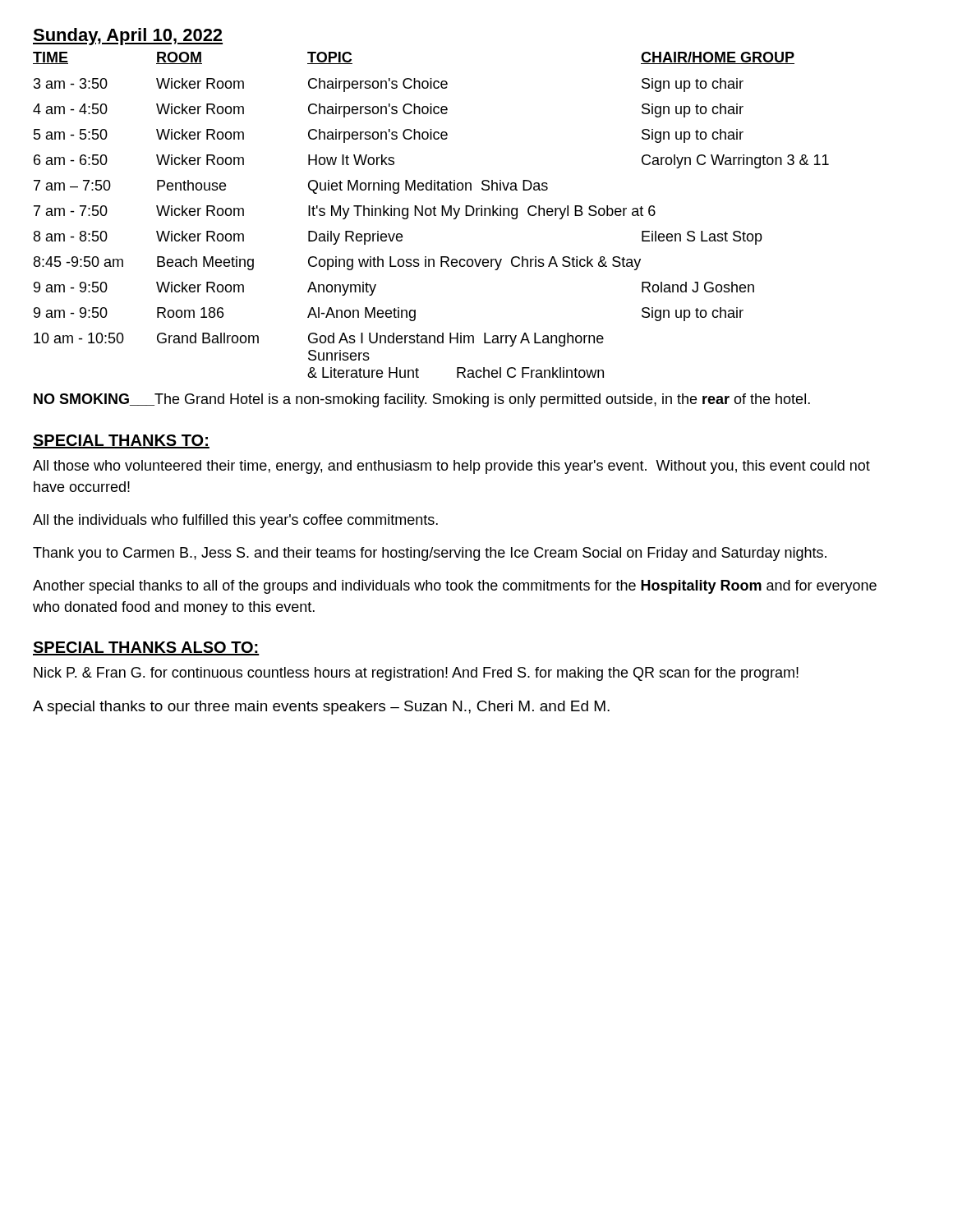The height and width of the screenshot is (1232, 953).
Task: Find "Sunday, April 10, 2022" on this page
Action: pos(128,35)
